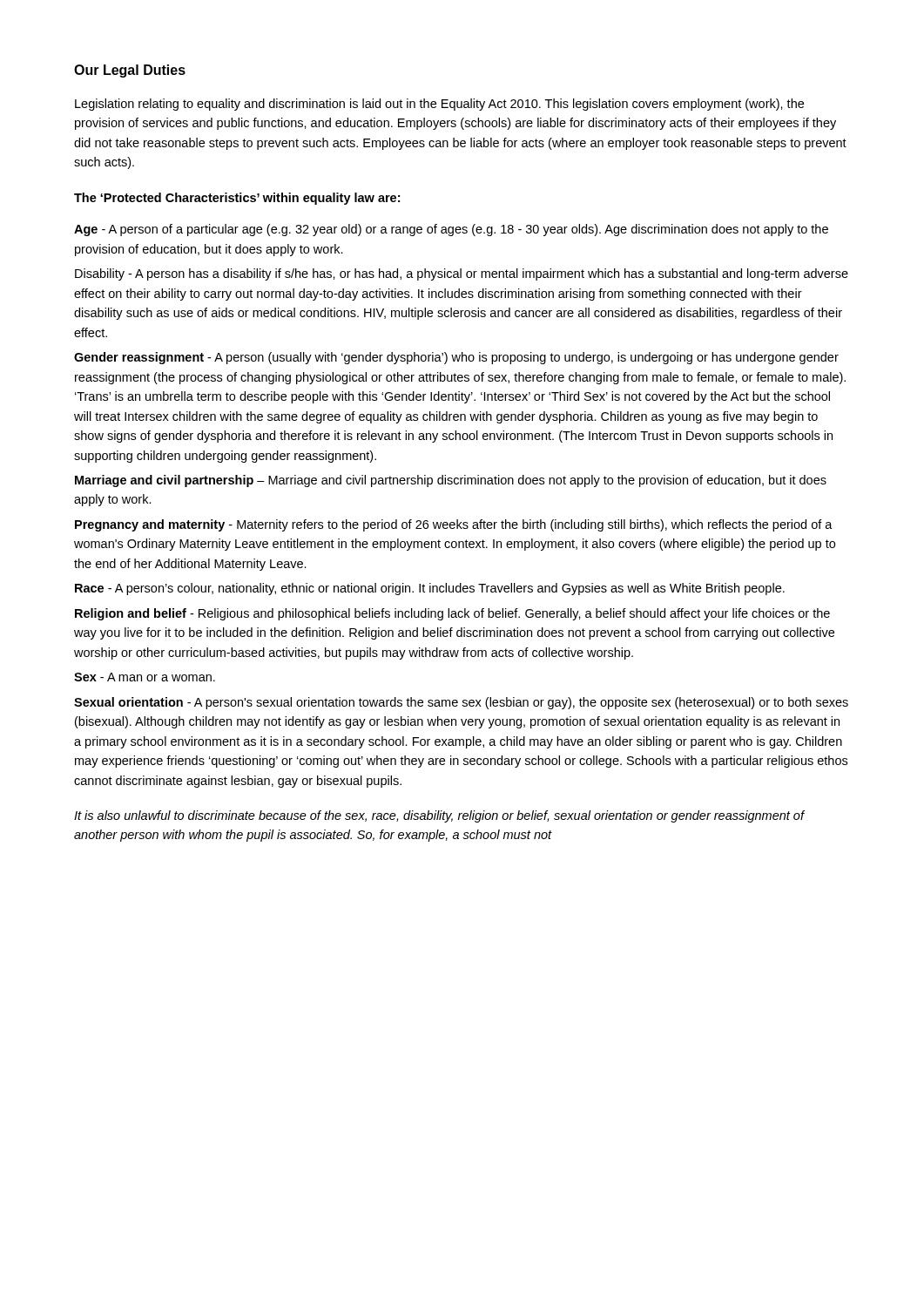Screen dimensions: 1307x924
Task: Find the section header
Action: (x=130, y=70)
